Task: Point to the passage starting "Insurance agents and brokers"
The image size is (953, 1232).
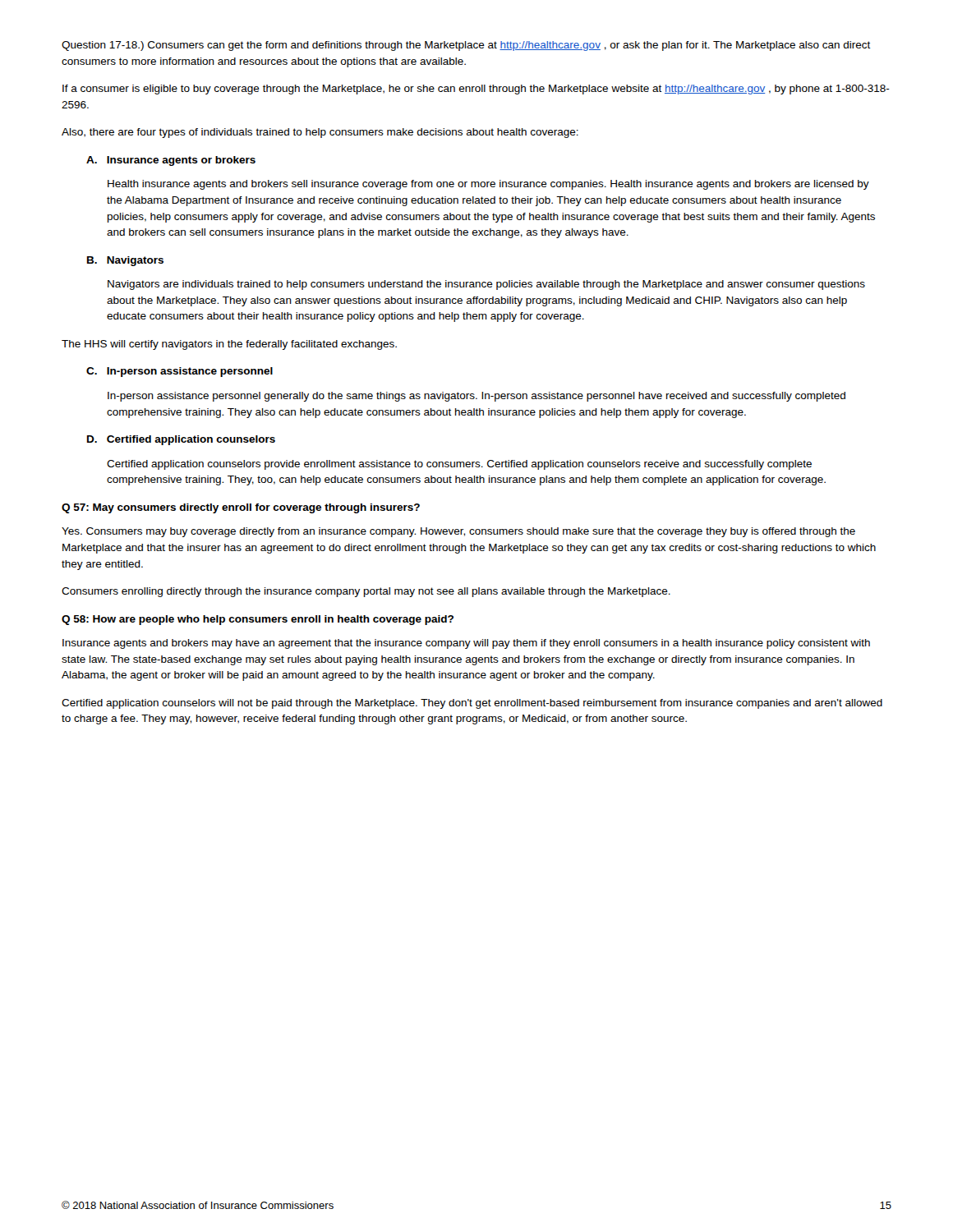Action: (x=476, y=659)
